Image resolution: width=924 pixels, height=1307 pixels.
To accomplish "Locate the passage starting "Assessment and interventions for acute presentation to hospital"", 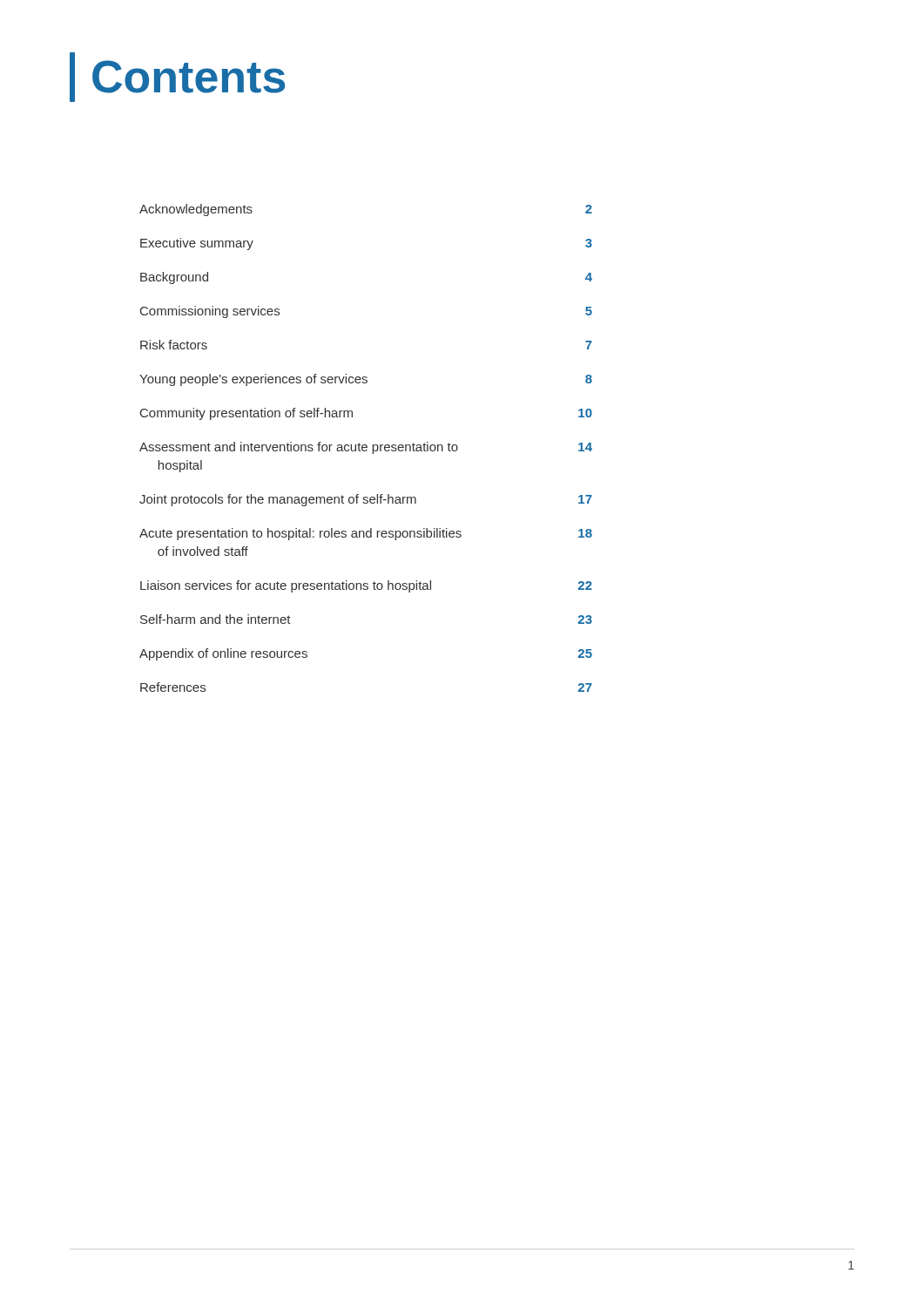I will 366,456.
